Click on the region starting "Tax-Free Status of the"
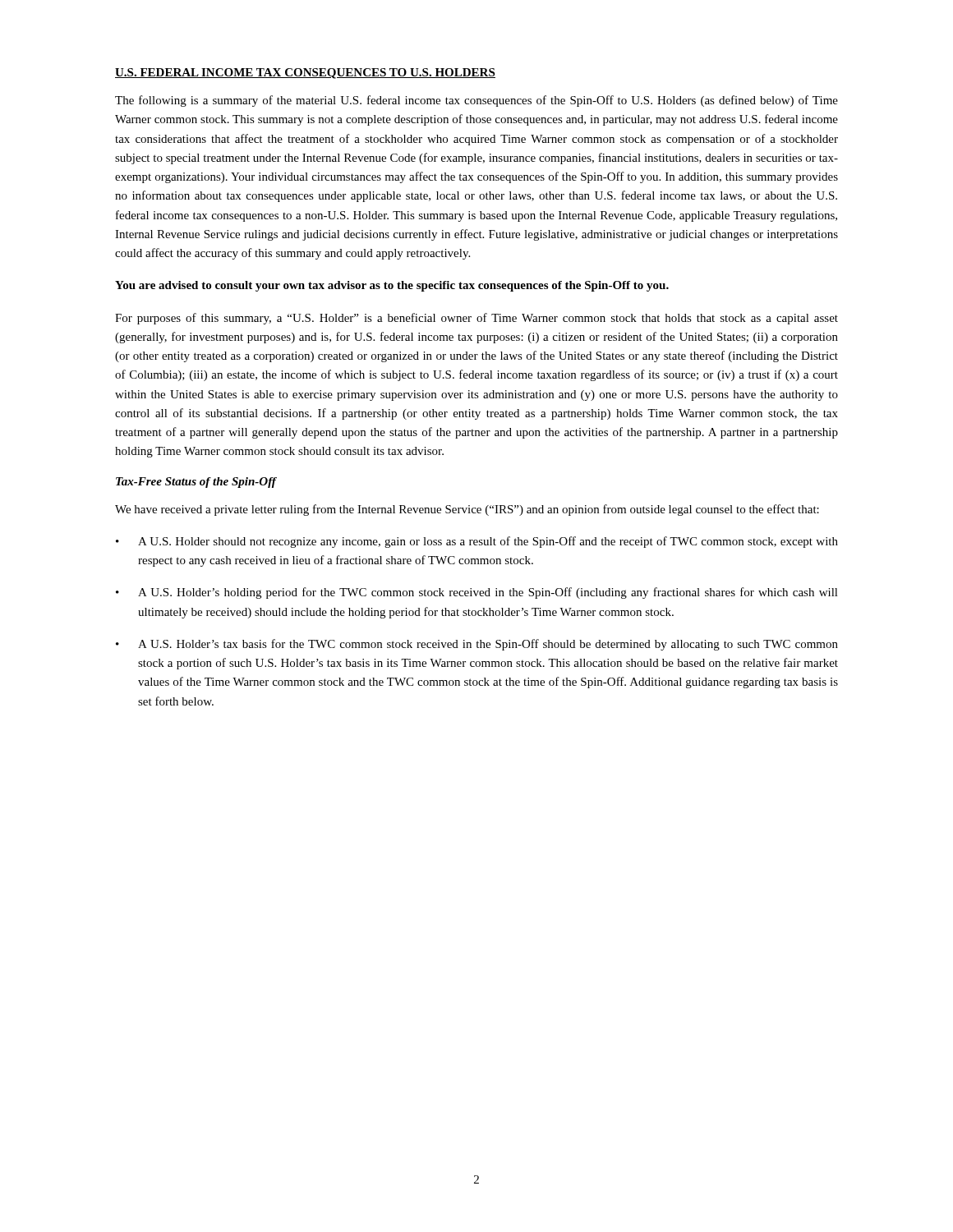Viewport: 953px width, 1232px height. tap(195, 481)
